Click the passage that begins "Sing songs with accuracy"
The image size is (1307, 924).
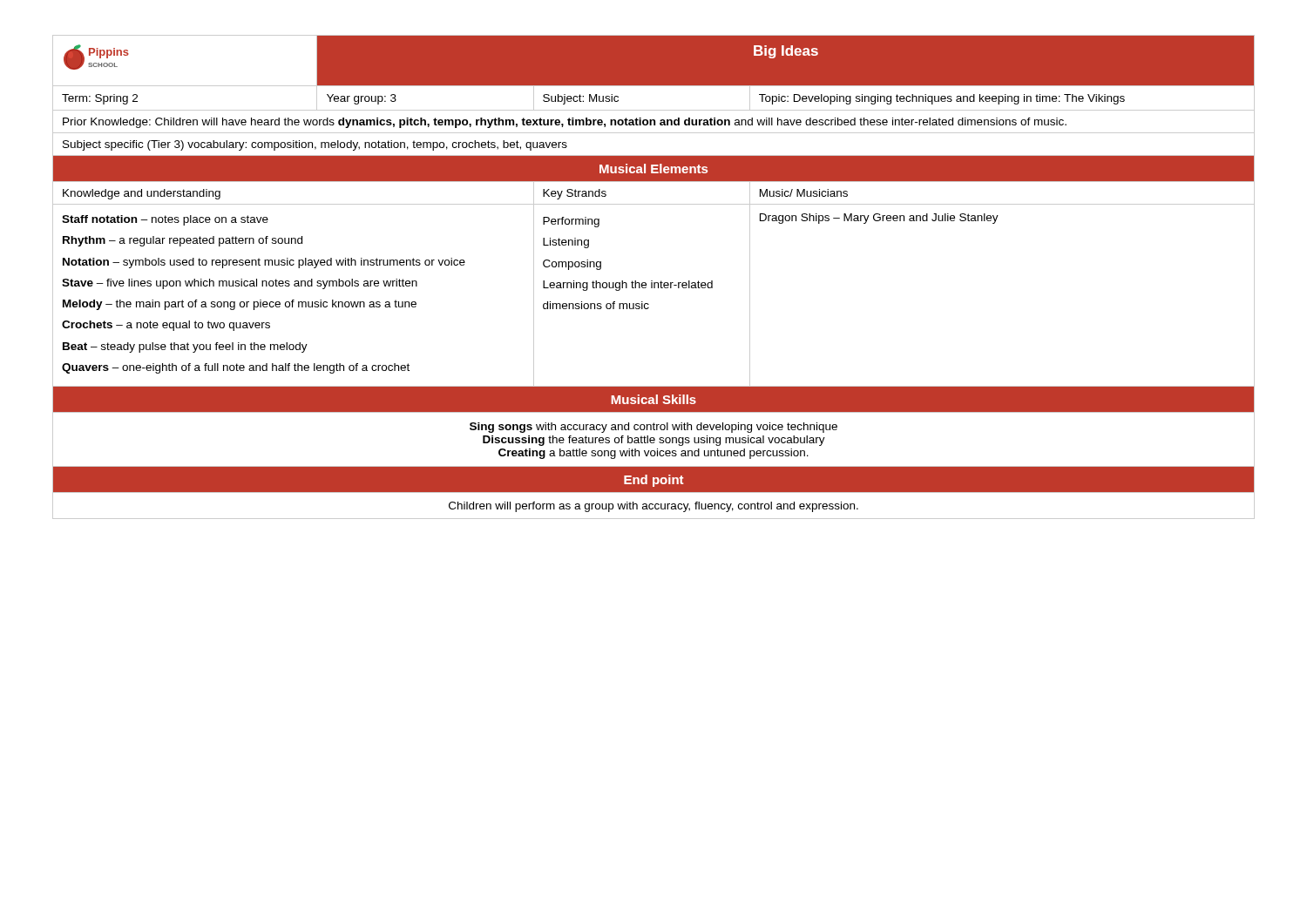(x=654, y=439)
